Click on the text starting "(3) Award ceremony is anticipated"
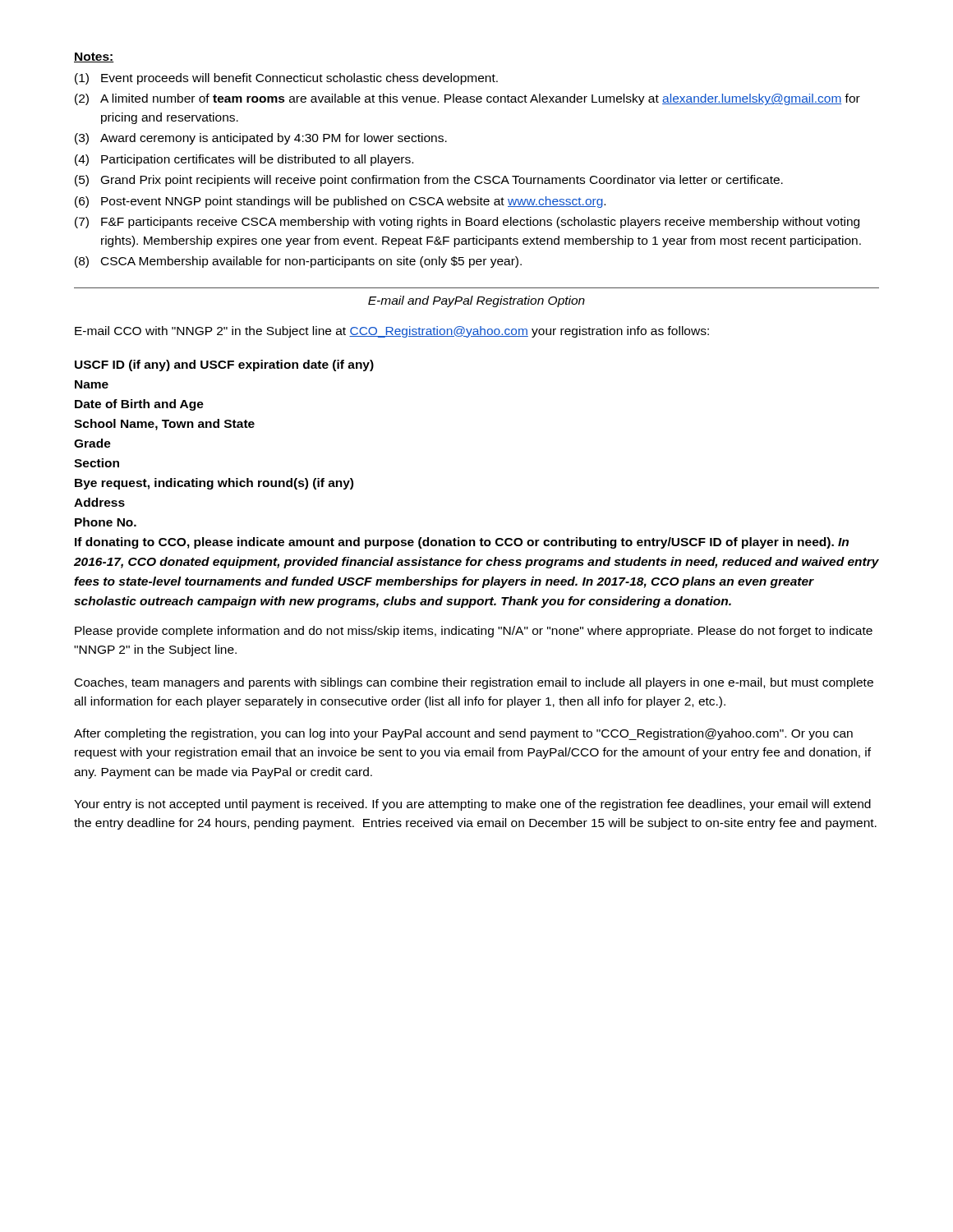953x1232 pixels. point(261,139)
